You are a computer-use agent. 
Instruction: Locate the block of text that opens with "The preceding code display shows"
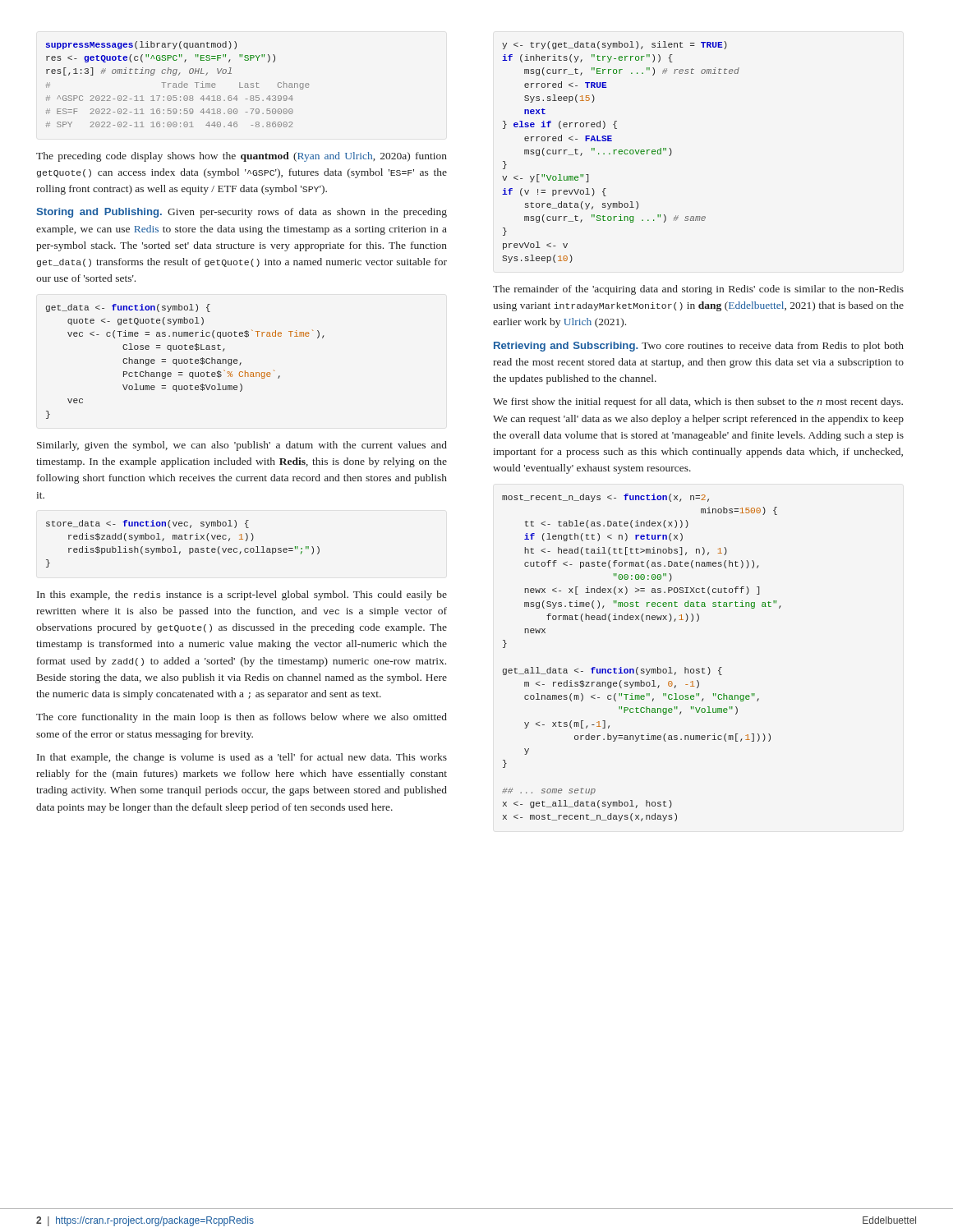tap(242, 173)
